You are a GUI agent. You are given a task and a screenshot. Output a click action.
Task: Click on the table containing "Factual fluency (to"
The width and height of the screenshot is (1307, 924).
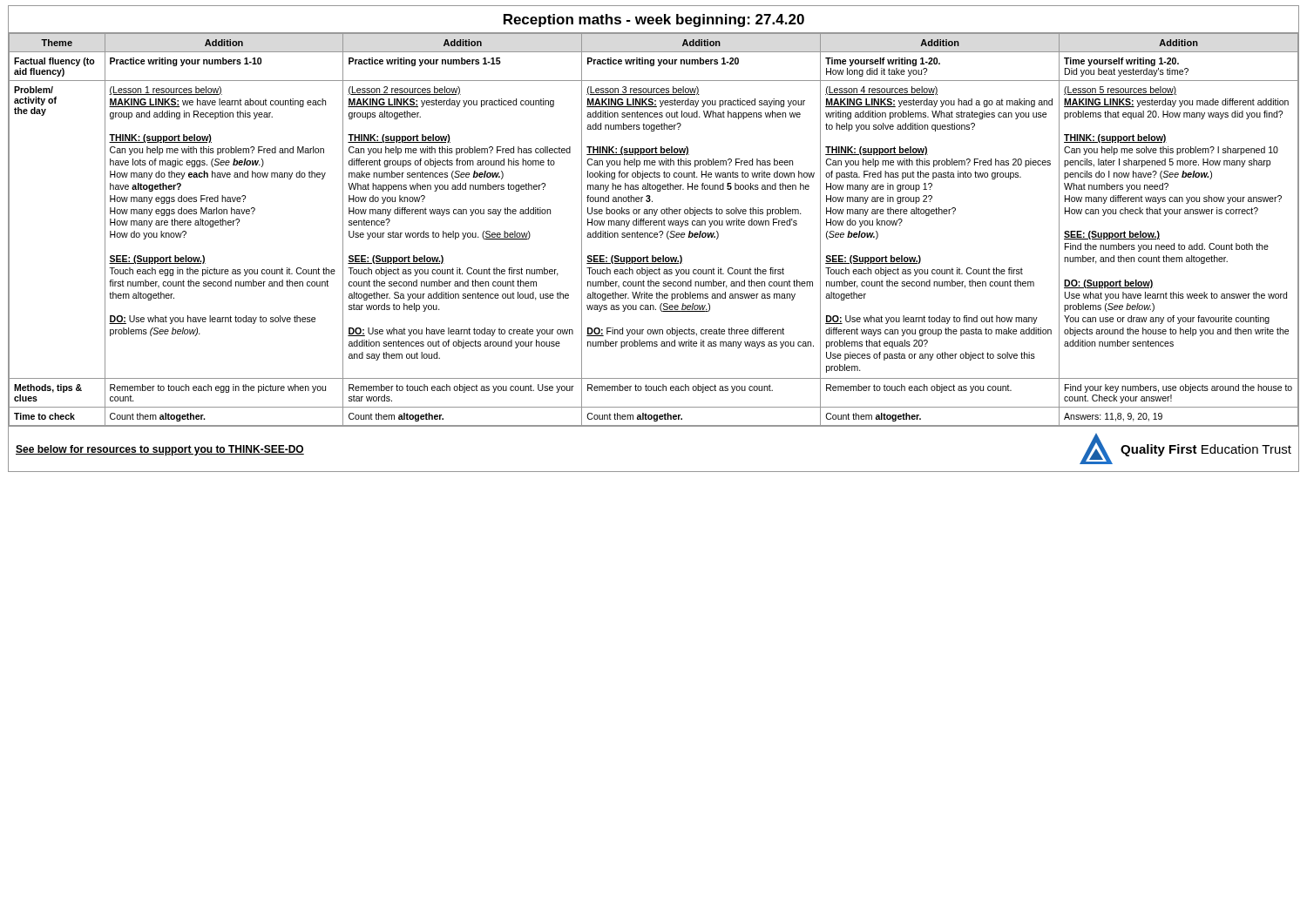pyautogui.click(x=654, y=229)
